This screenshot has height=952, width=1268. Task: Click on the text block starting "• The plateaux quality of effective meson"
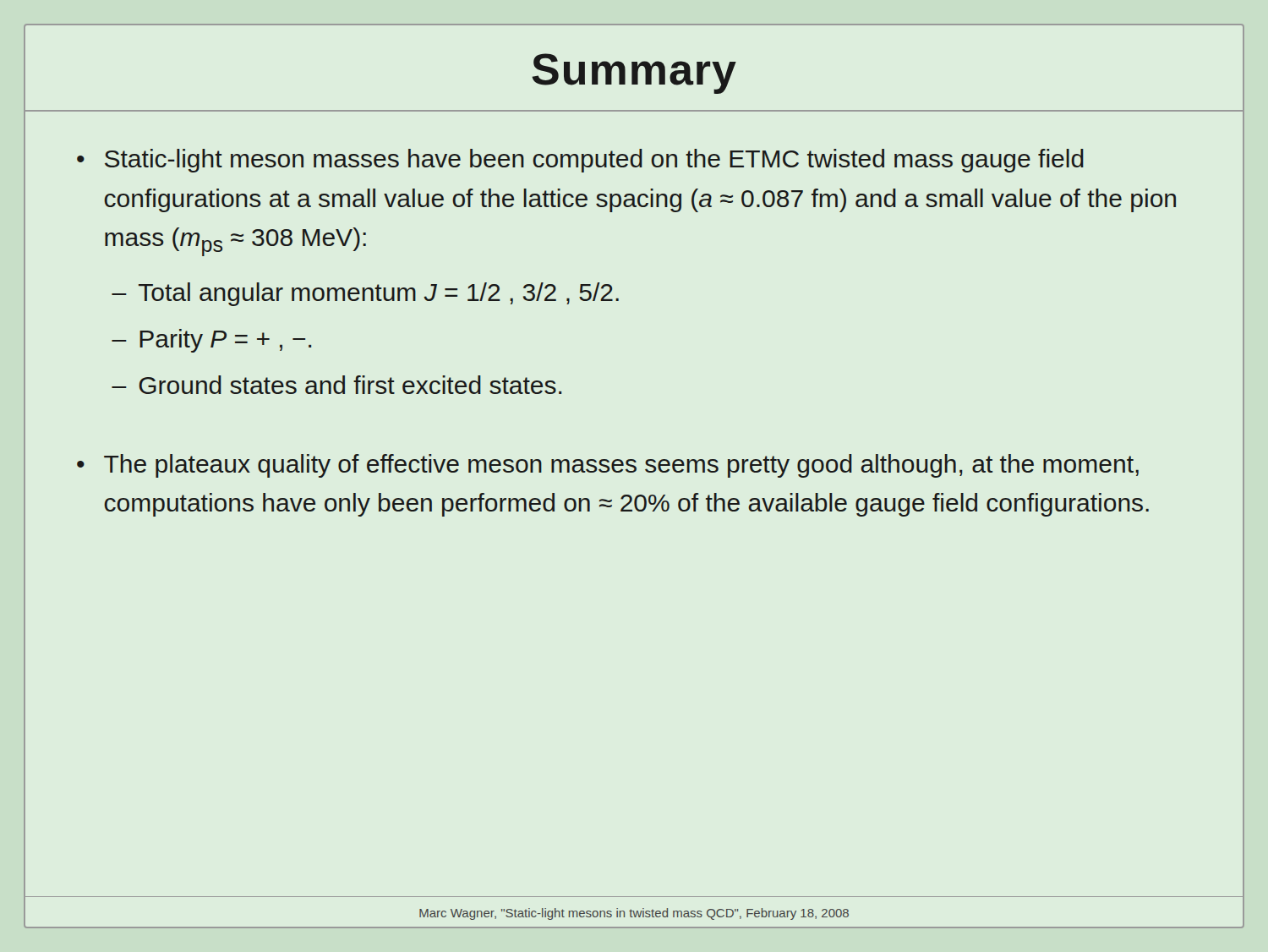point(634,484)
